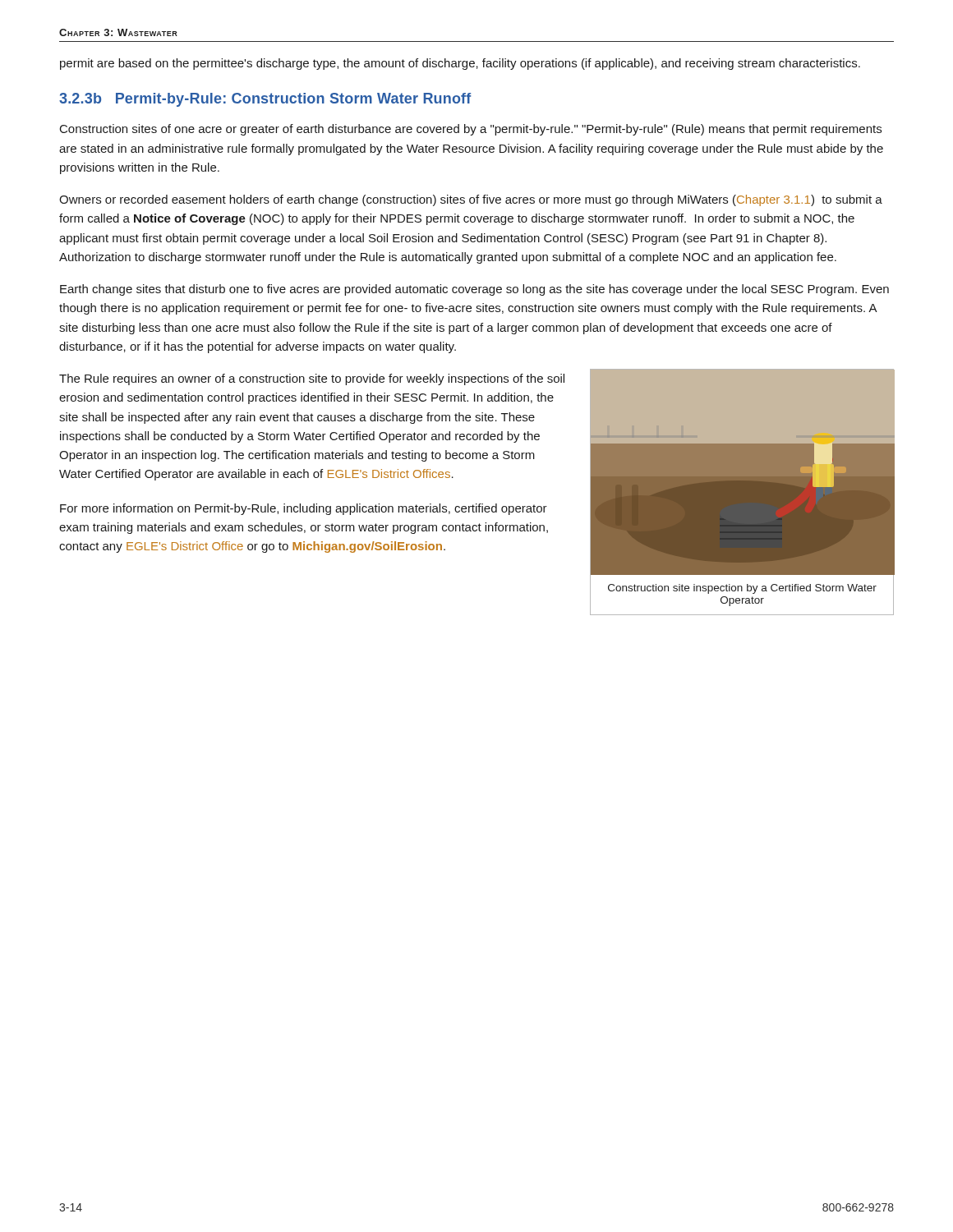Select the text block containing "For more information"
Image resolution: width=953 pixels, height=1232 pixels.
tap(304, 527)
